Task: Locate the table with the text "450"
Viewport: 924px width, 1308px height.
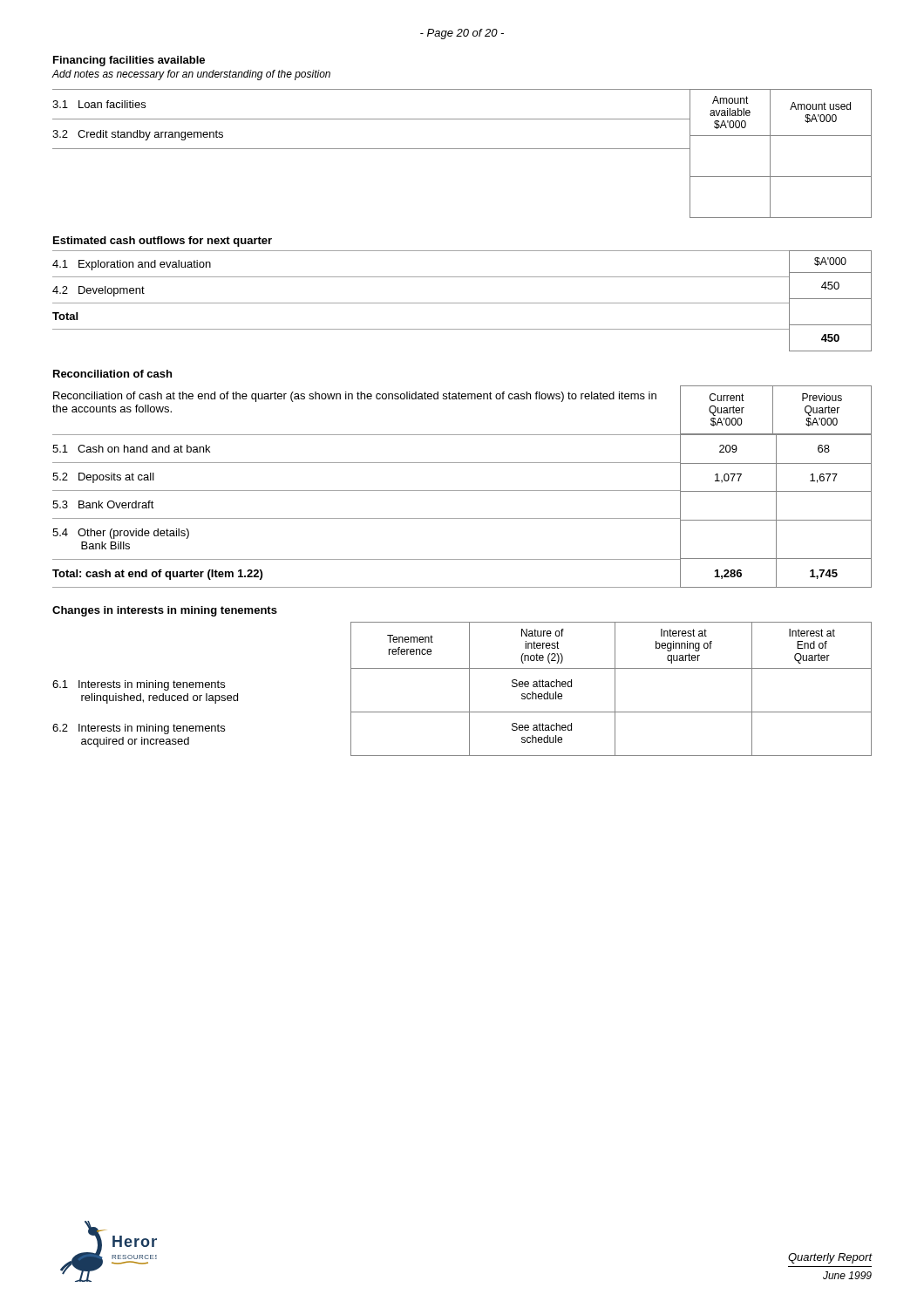Action: tap(462, 301)
